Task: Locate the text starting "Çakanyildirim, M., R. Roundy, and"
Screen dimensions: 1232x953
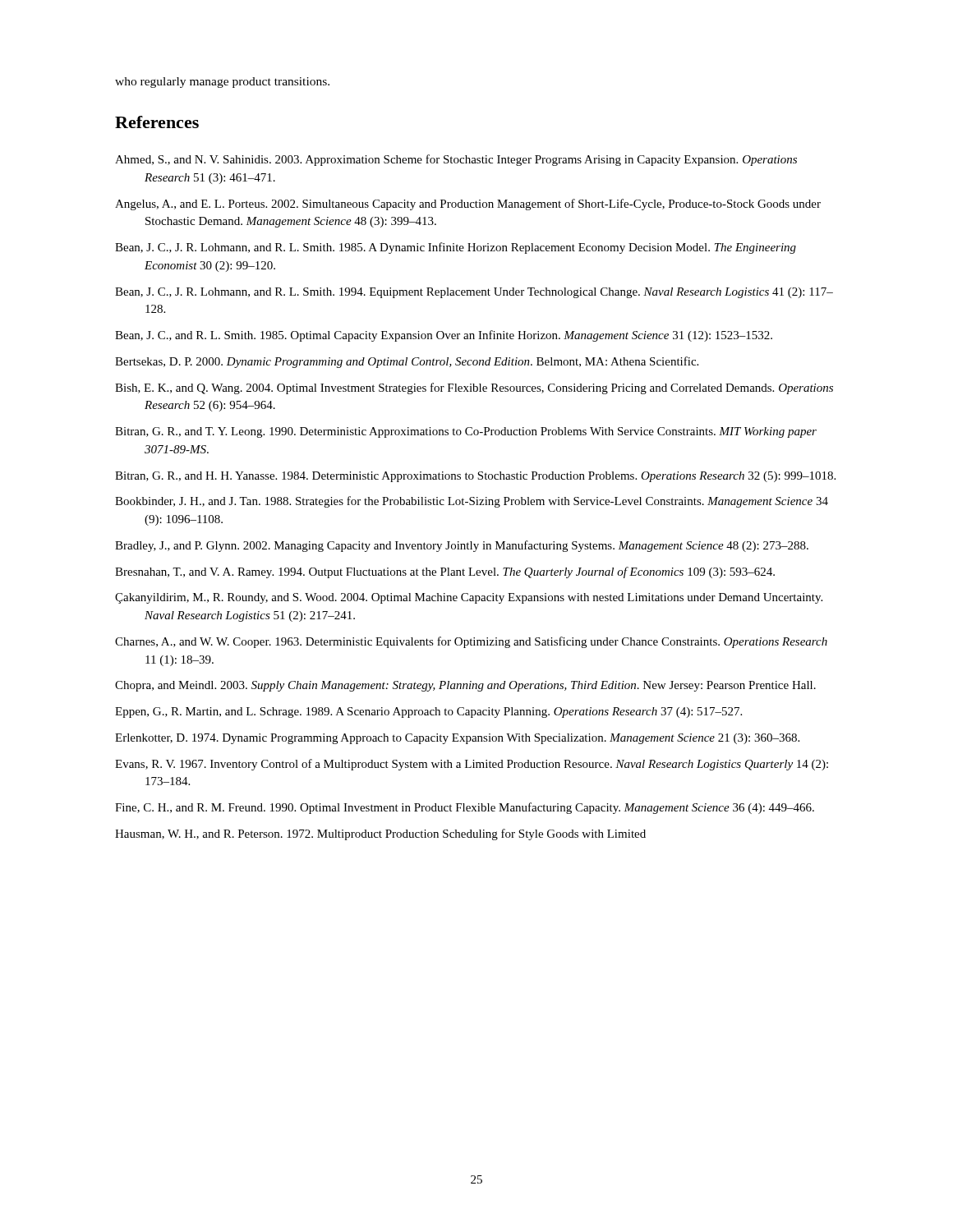Action: (x=469, y=606)
